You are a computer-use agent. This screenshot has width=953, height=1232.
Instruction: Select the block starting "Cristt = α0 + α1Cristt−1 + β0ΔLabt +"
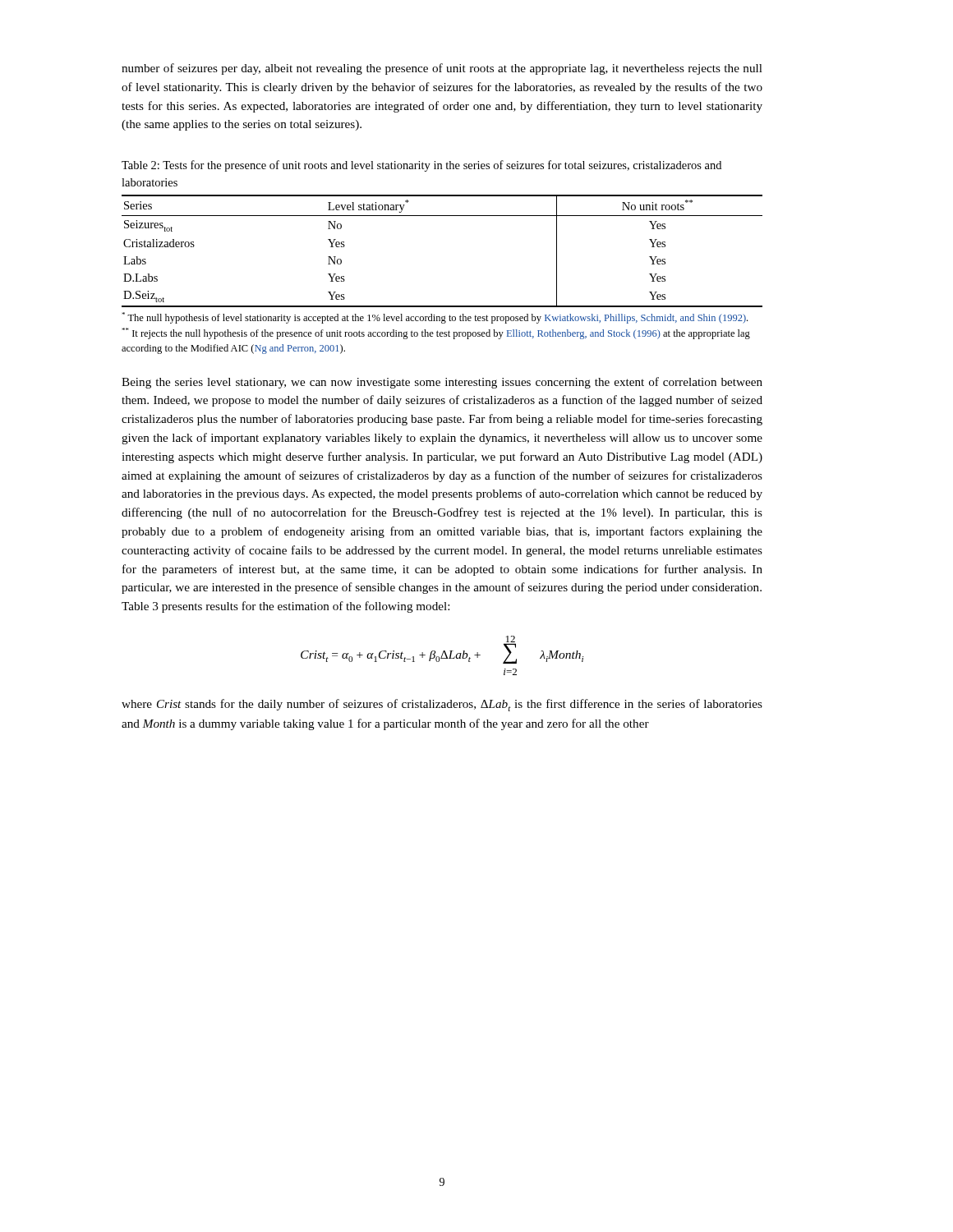click(442, 655)
